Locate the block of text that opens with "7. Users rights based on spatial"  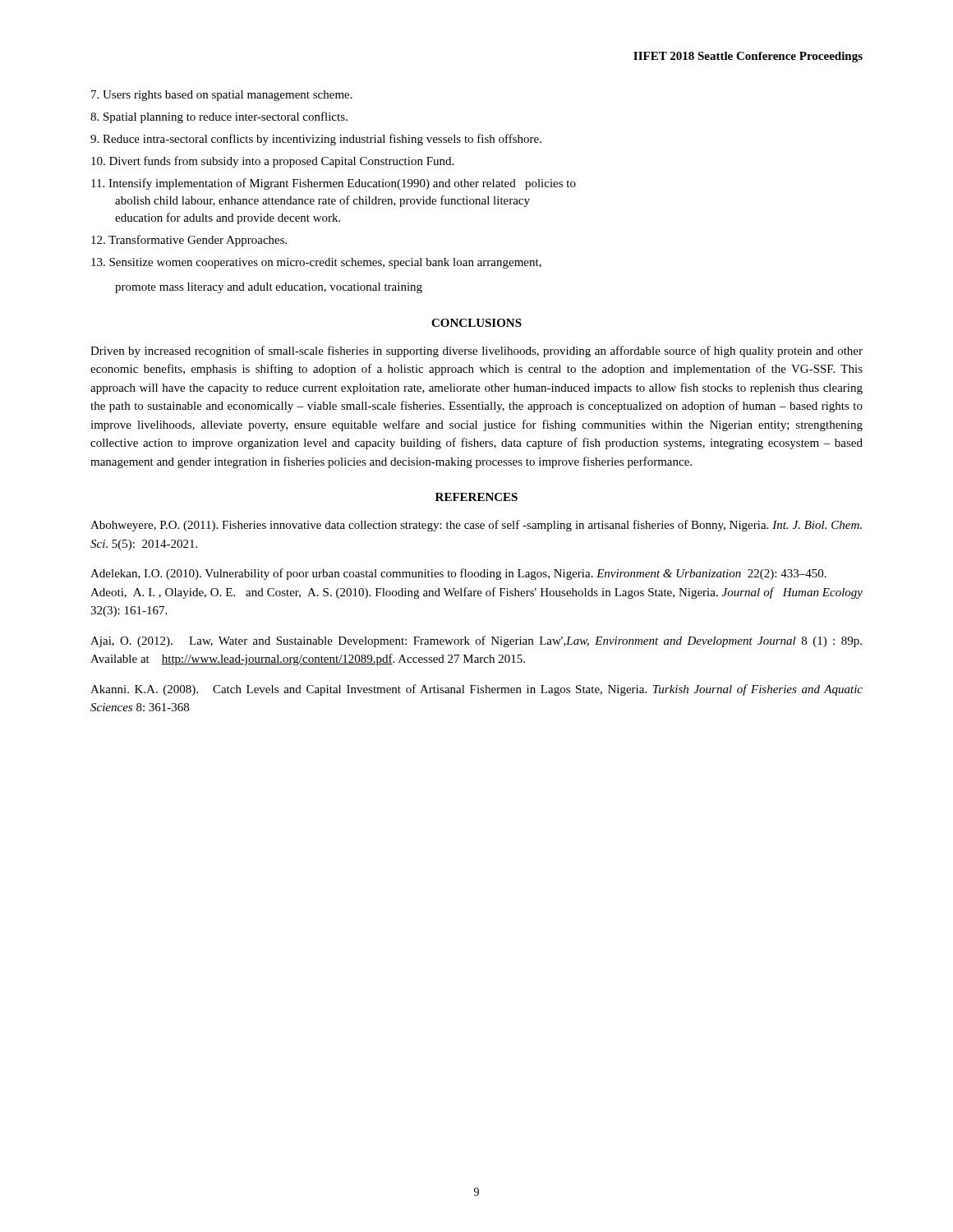[222, 96]
